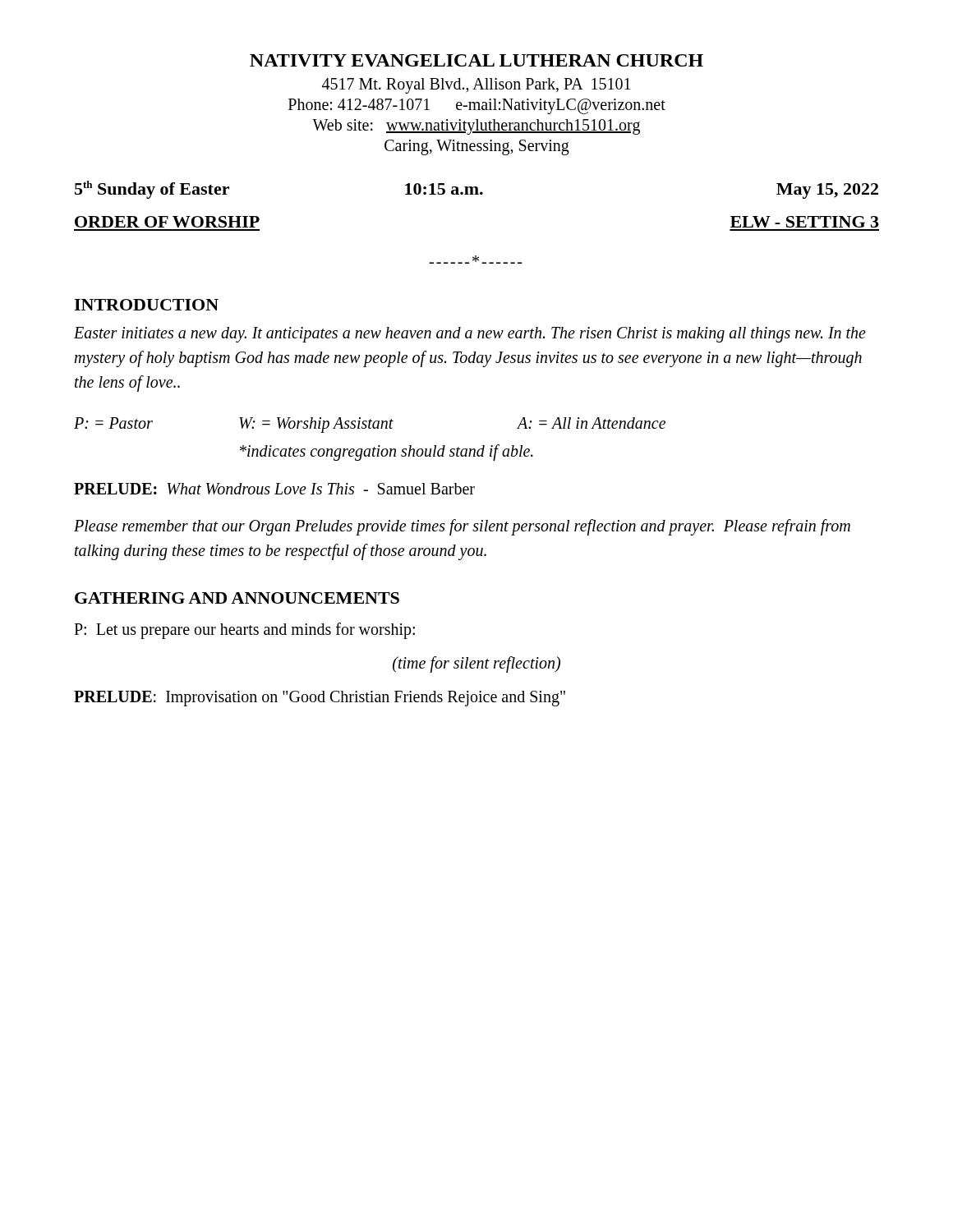Click on the section header that says "ORDER OF WORSHIP"
The width and height of the screenshot is (953, 1232).
pos(163,222)
